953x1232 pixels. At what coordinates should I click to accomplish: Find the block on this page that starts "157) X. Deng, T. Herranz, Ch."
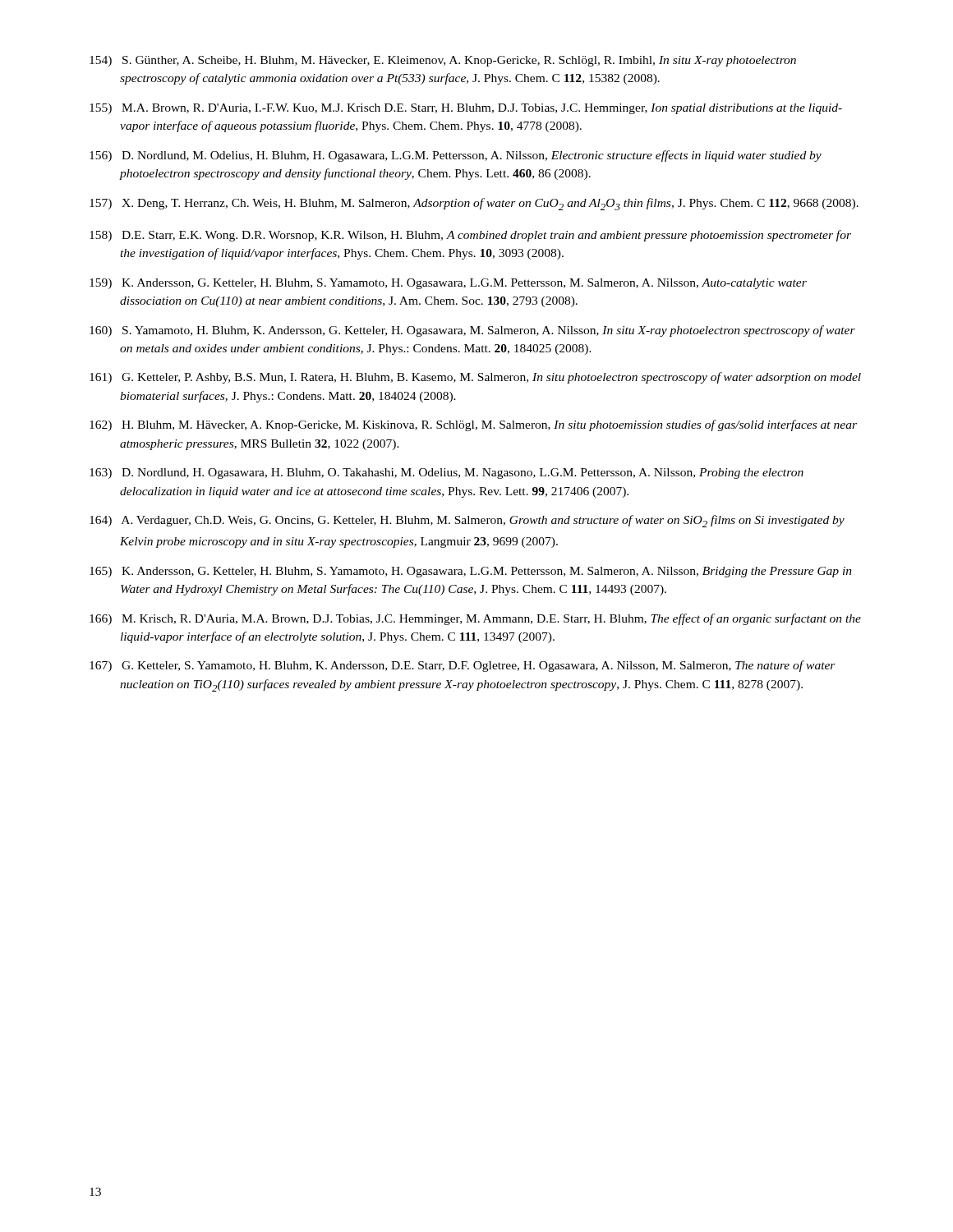click(x=476, y=204)
